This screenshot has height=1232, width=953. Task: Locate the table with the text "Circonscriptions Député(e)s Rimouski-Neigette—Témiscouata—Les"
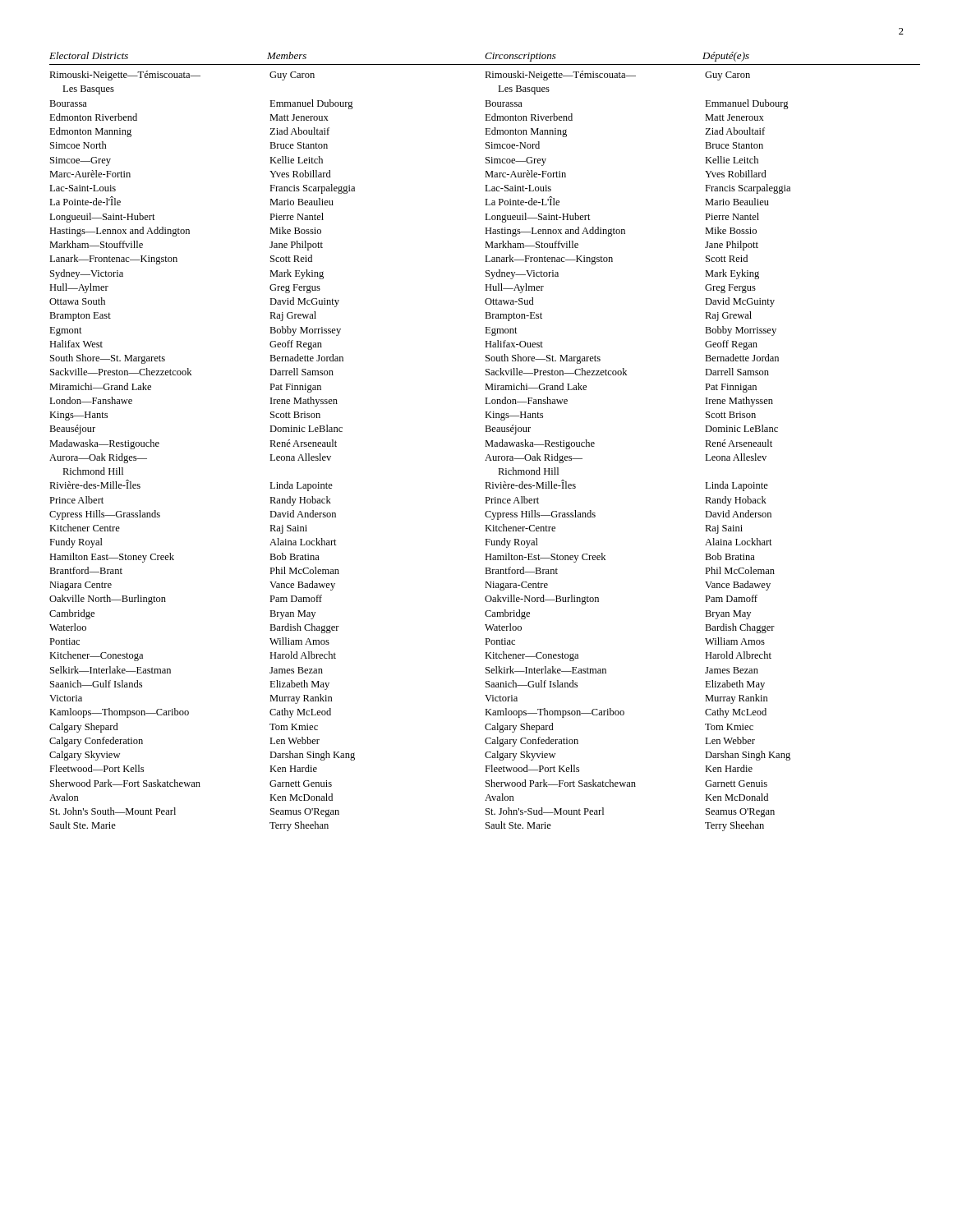(702, 441)
